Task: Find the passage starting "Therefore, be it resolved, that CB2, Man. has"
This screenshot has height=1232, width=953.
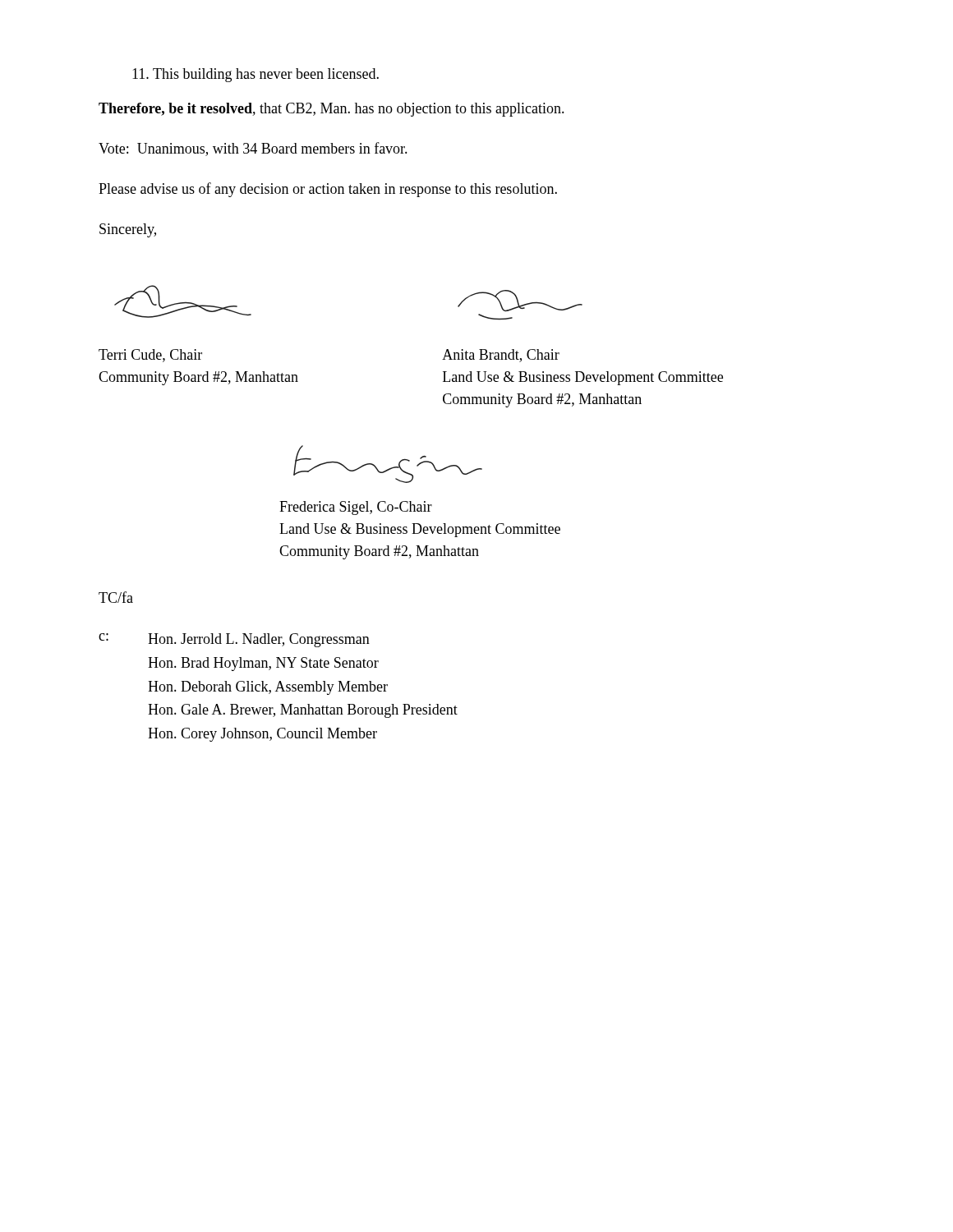Action: tap(332, 108)
